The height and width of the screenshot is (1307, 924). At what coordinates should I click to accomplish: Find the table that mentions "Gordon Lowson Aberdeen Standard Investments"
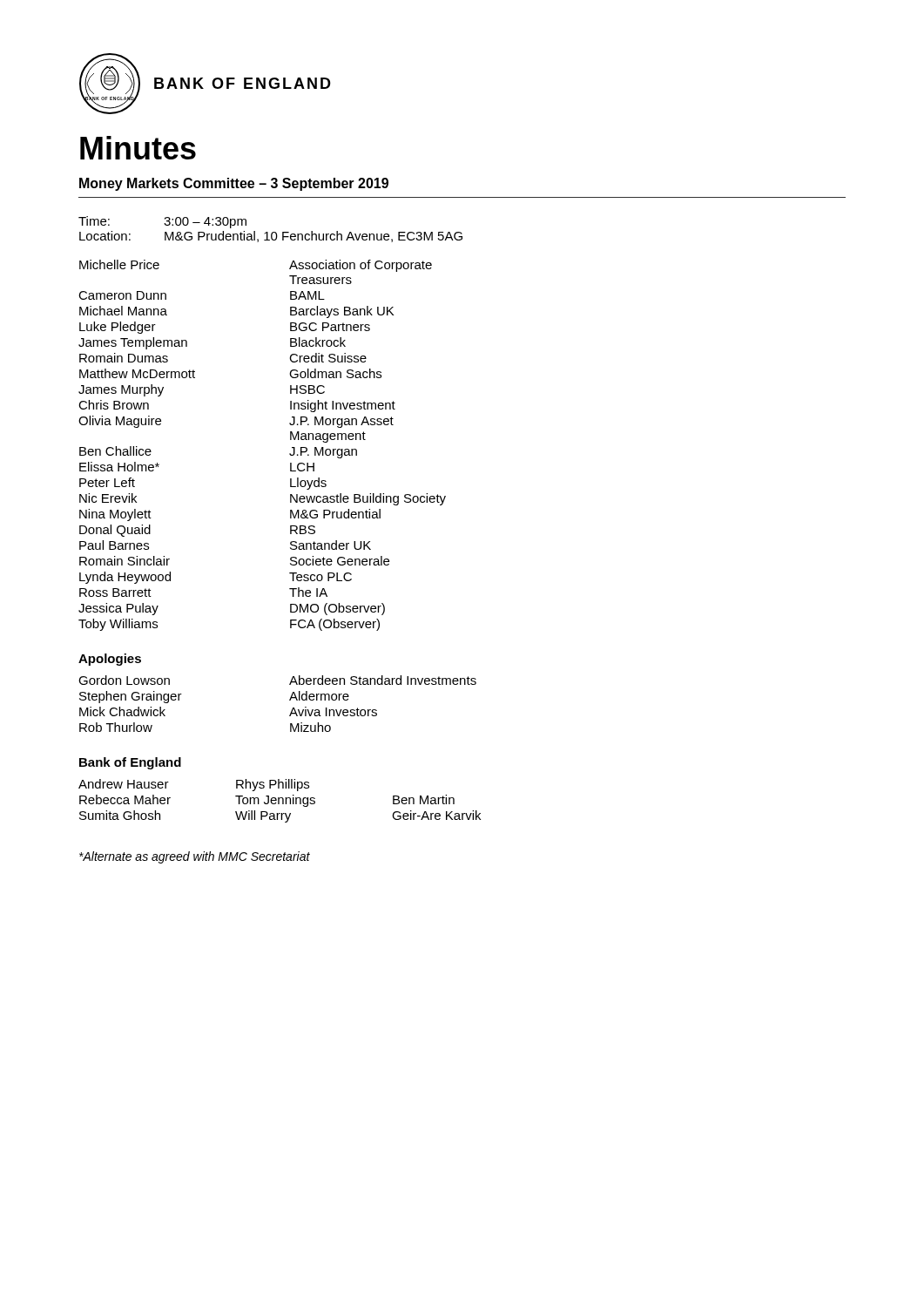462,704
